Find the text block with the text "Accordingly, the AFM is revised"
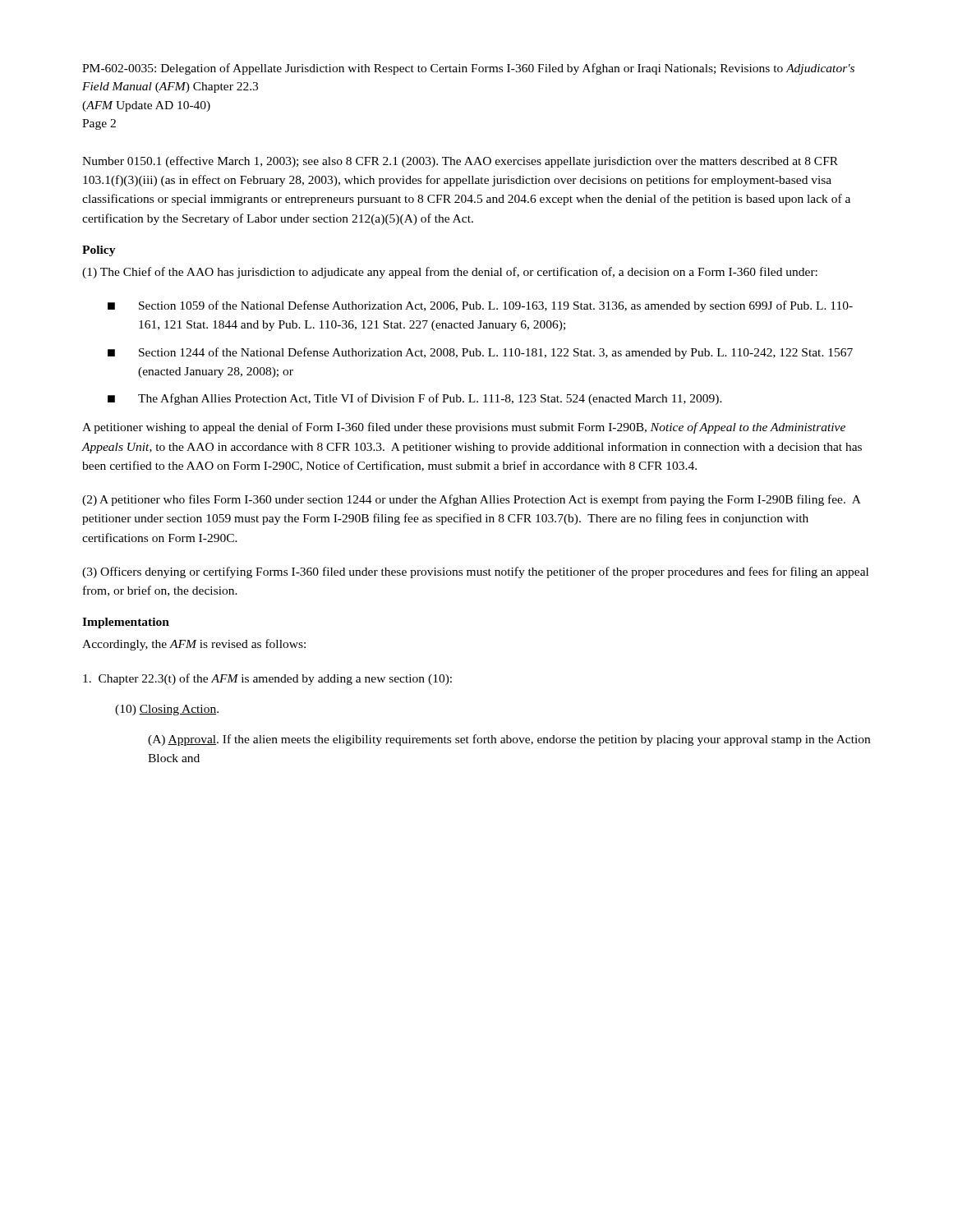 pyautogui.click(x=194, y=644)
